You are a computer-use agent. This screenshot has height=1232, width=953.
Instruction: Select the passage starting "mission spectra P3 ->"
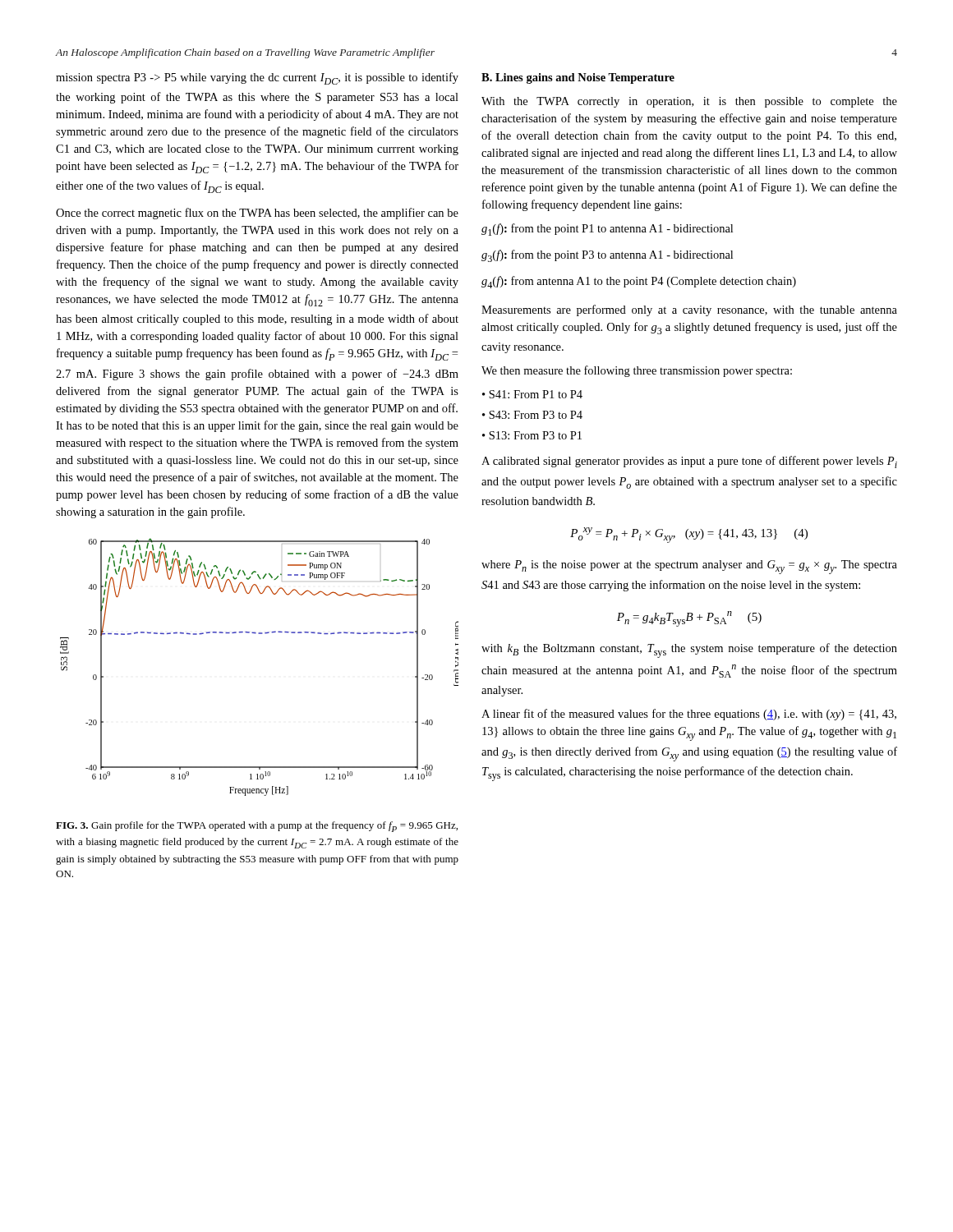[257, 133]
